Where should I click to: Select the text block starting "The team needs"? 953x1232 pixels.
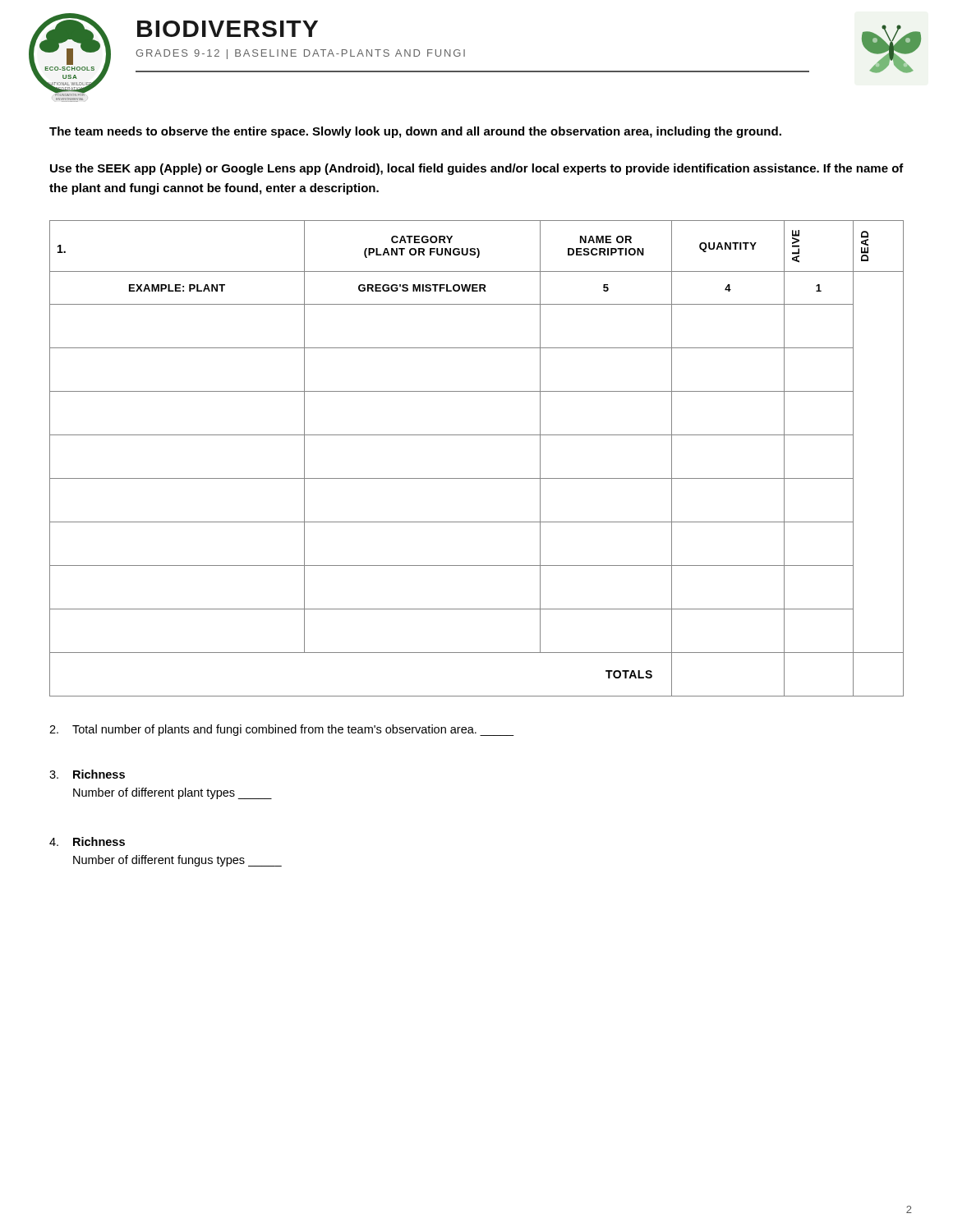pos(416,131)
